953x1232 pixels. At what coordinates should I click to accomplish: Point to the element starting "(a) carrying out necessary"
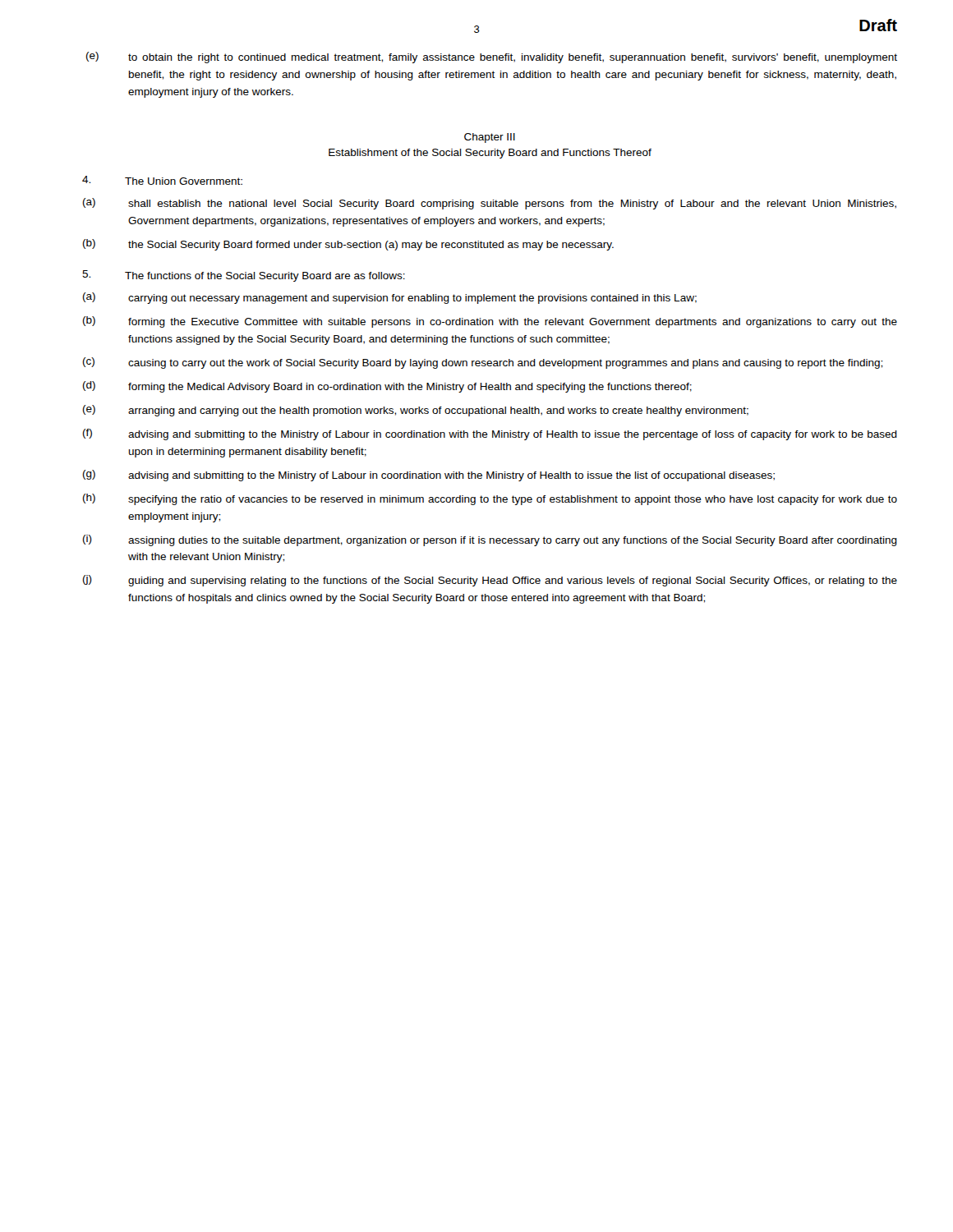pos(490,299)
